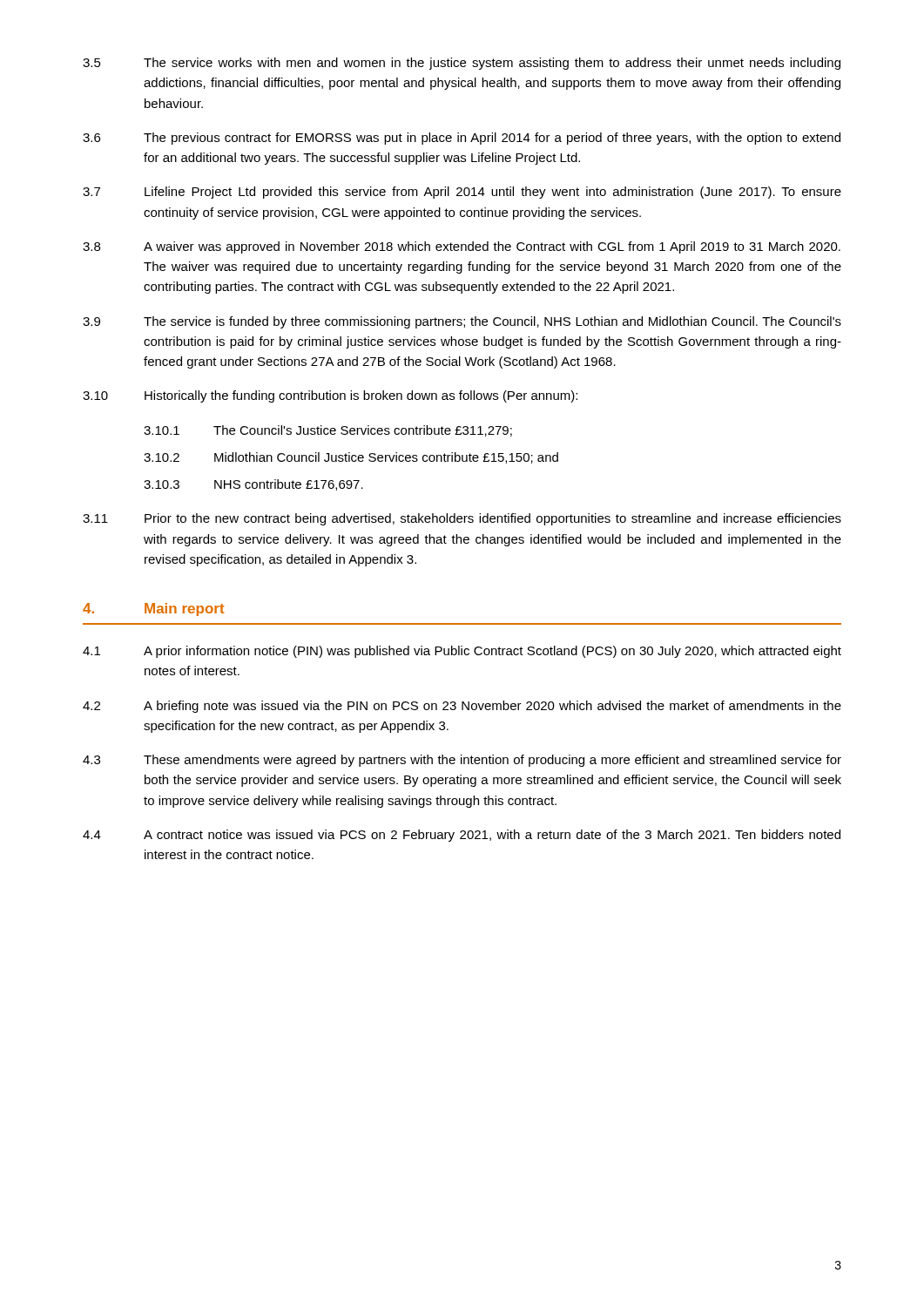
Task: Find the block on this page that starts "3.5 The service works with"
Action: click(x=462, y=83)
